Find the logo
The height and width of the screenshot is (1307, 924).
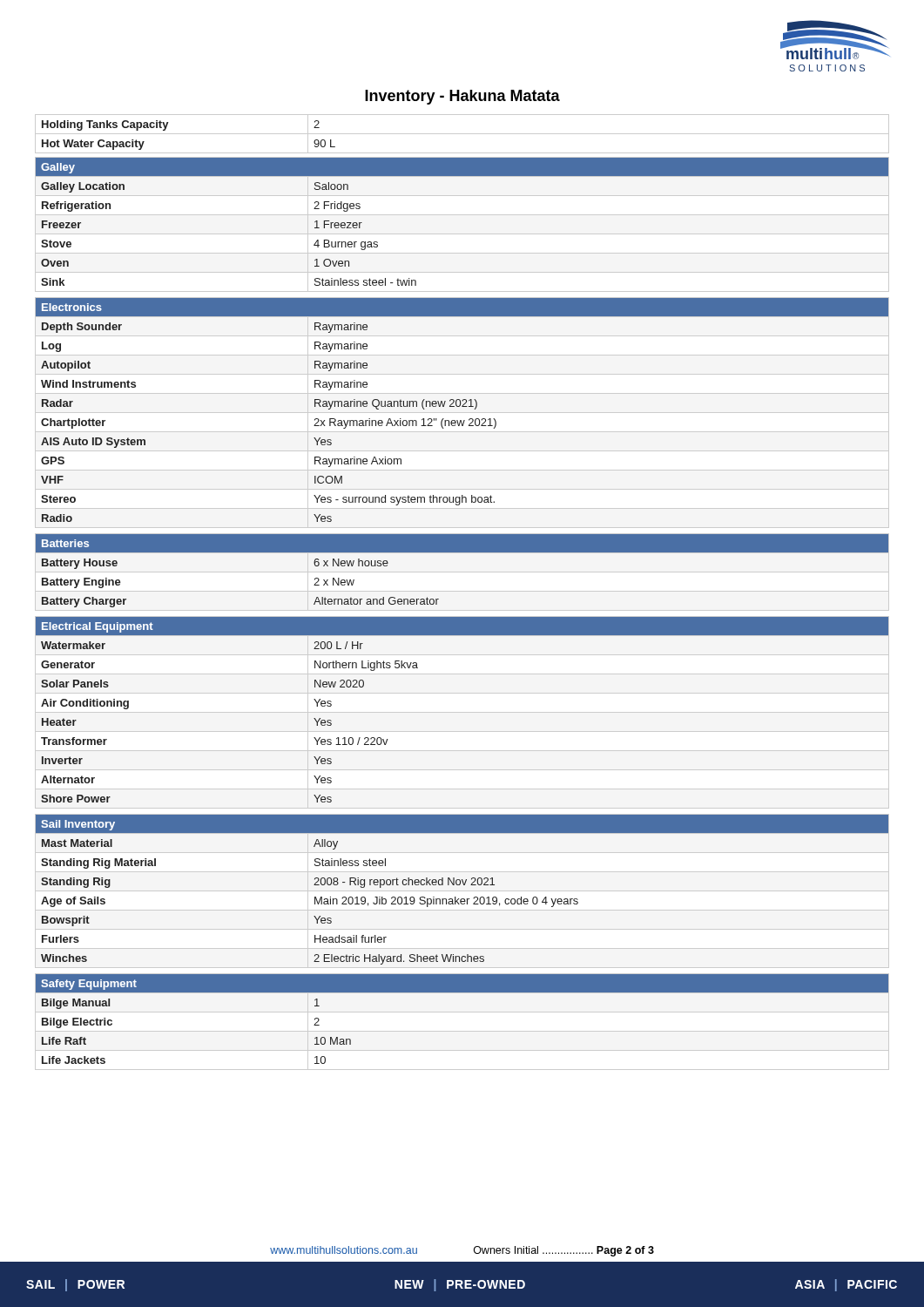pyautogui.click(x=816, y=47)
